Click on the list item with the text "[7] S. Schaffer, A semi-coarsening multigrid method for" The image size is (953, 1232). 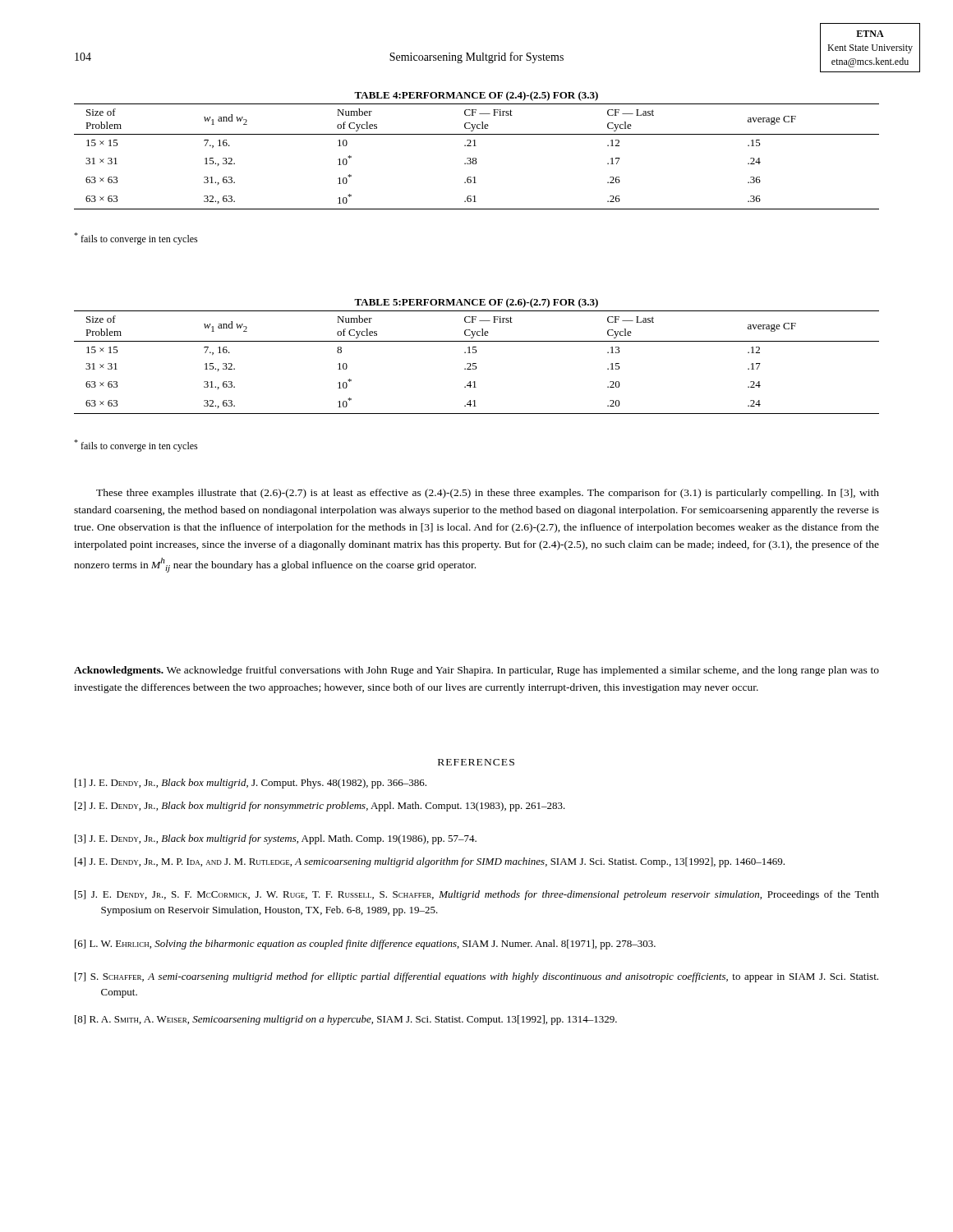(x=476, y=984)
